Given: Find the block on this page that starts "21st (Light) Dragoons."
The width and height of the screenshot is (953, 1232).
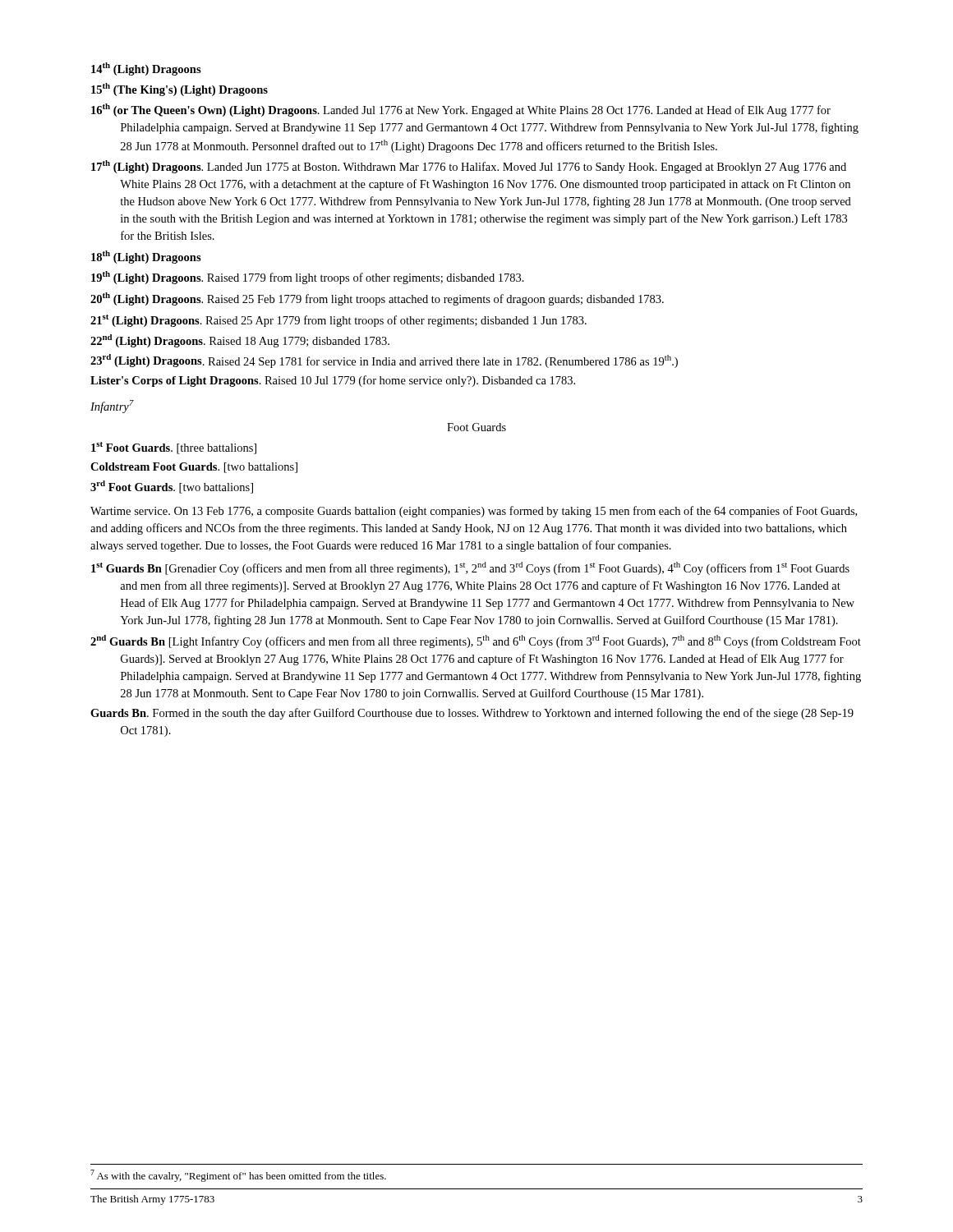Looking at the screenshot, I should (339, 319).
